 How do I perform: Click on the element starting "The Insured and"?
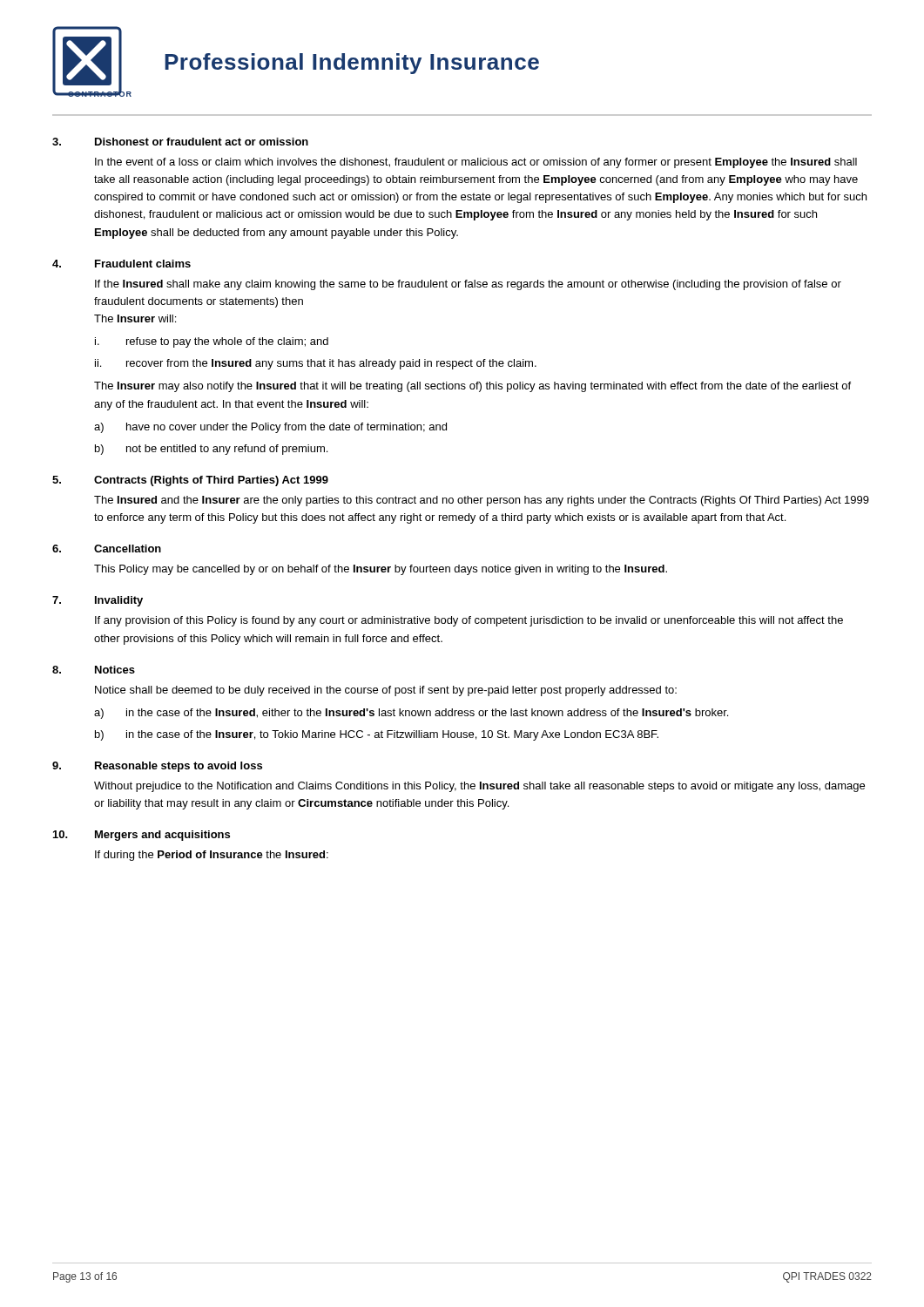pyautogui.click(x=483, y=509)
